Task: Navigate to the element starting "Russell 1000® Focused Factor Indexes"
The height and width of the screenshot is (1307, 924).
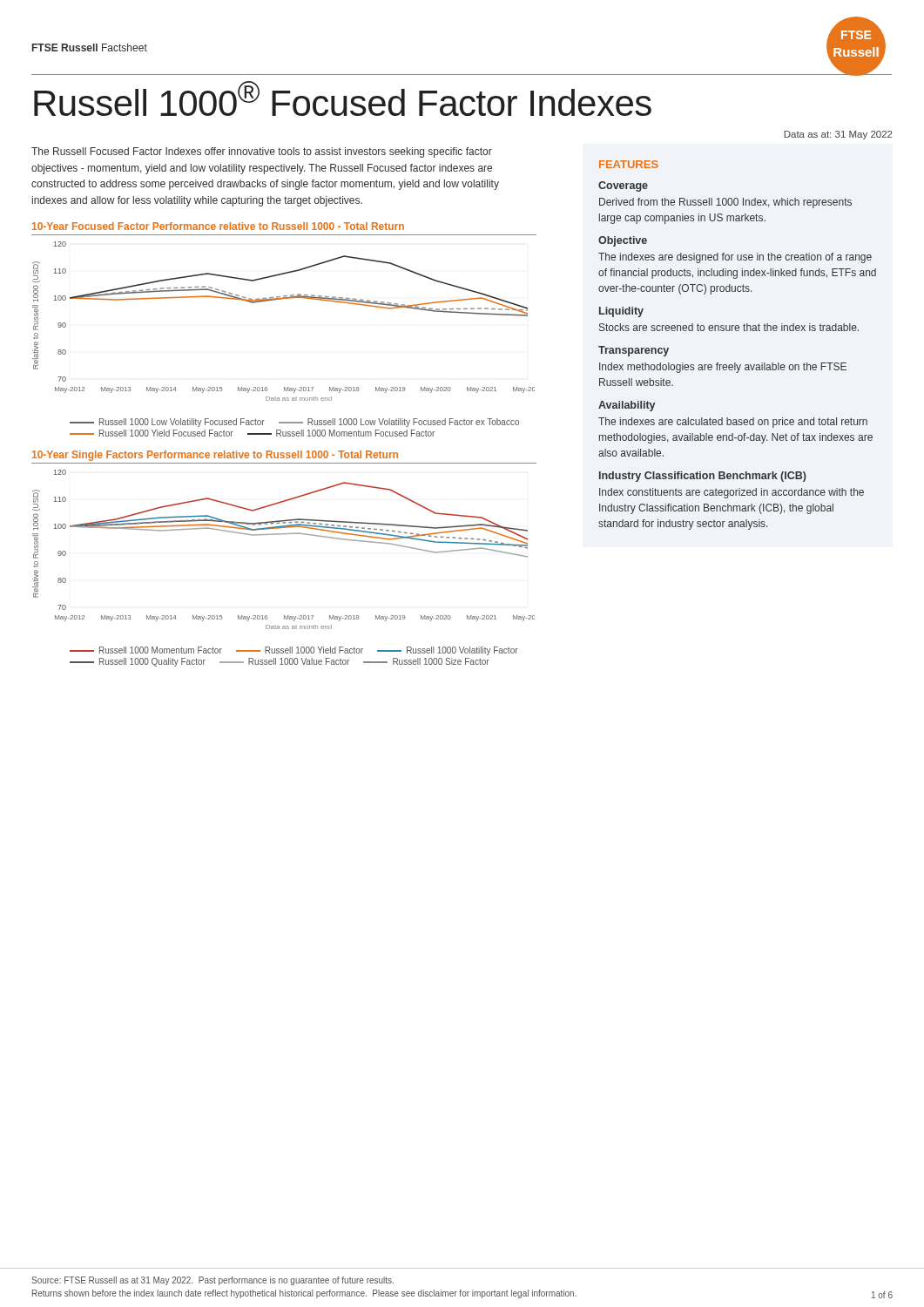Action: [342, 99]
